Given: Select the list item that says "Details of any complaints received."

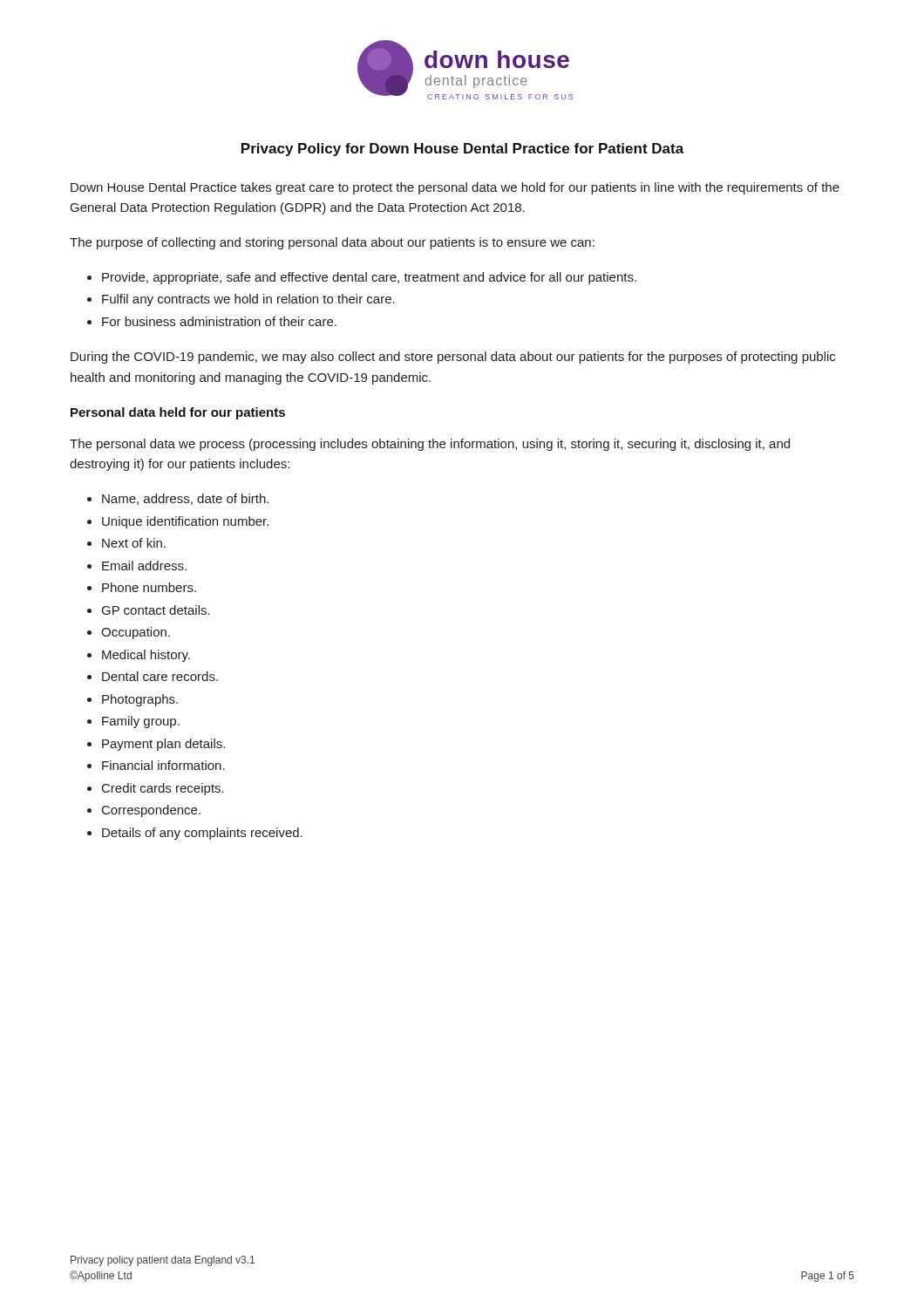Looking at the screenshot, I should [x=202, y=832].
